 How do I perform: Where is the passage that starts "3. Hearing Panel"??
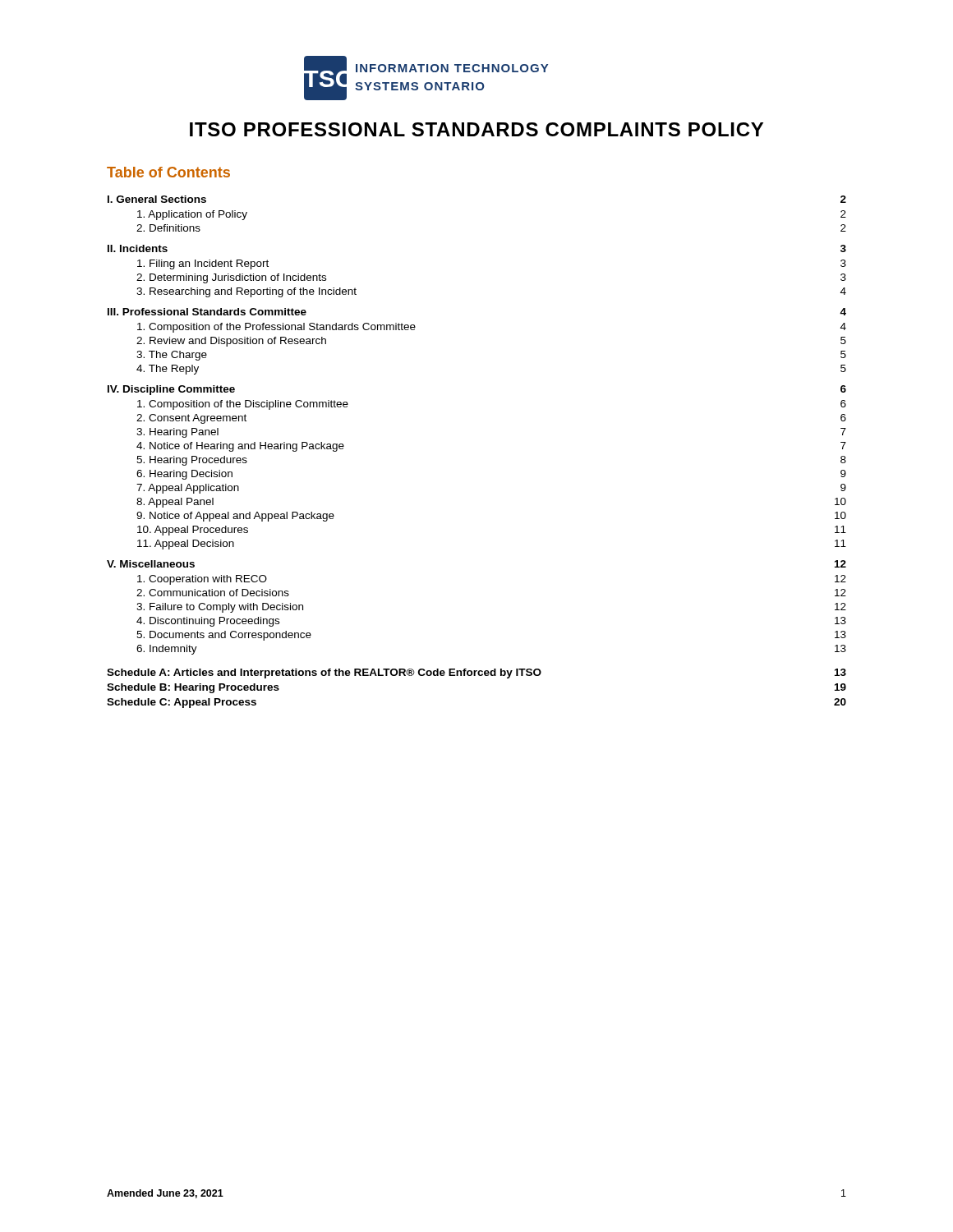tap(177, 432)
